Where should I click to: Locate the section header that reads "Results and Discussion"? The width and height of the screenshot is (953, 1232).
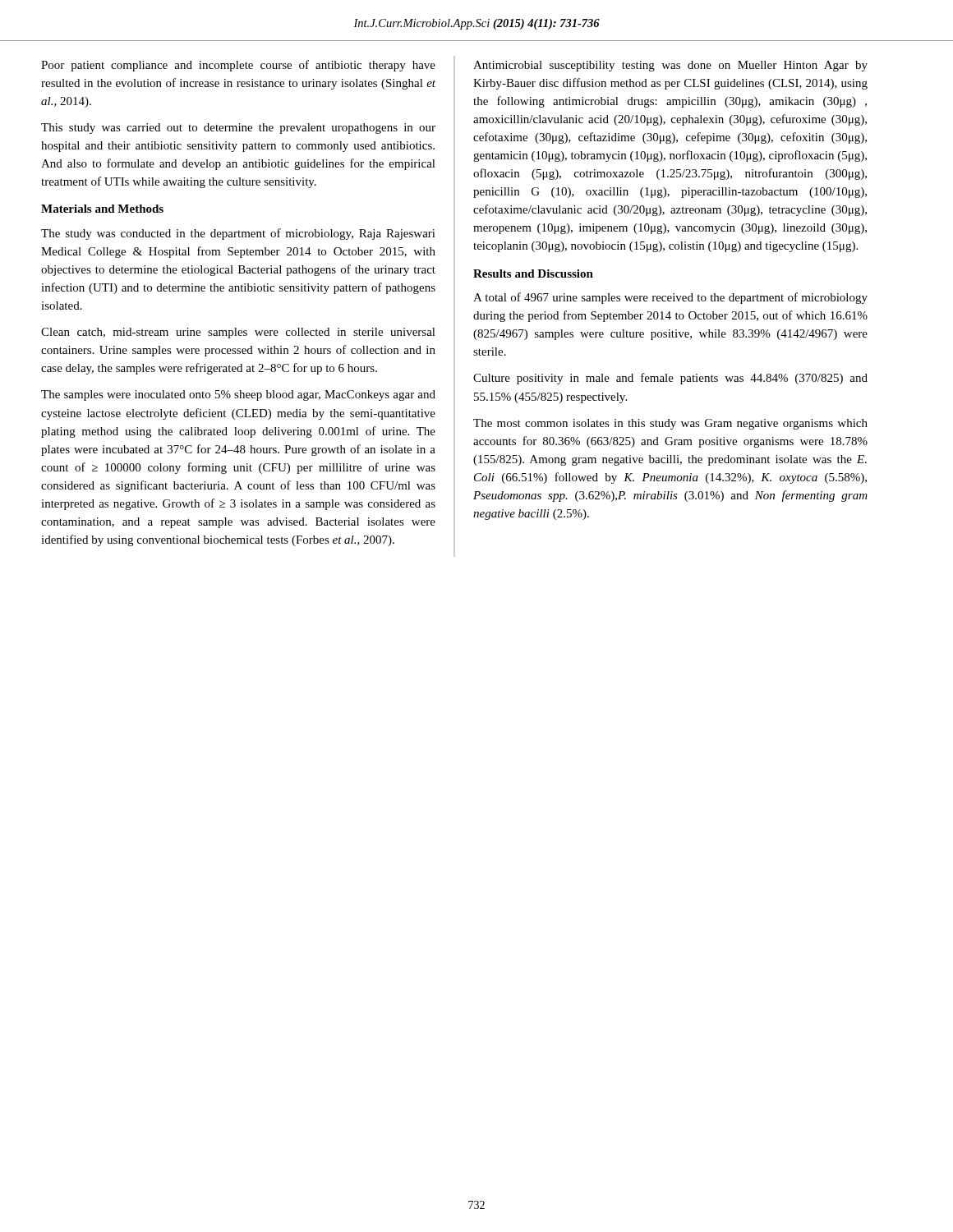(x=533, y=273)
